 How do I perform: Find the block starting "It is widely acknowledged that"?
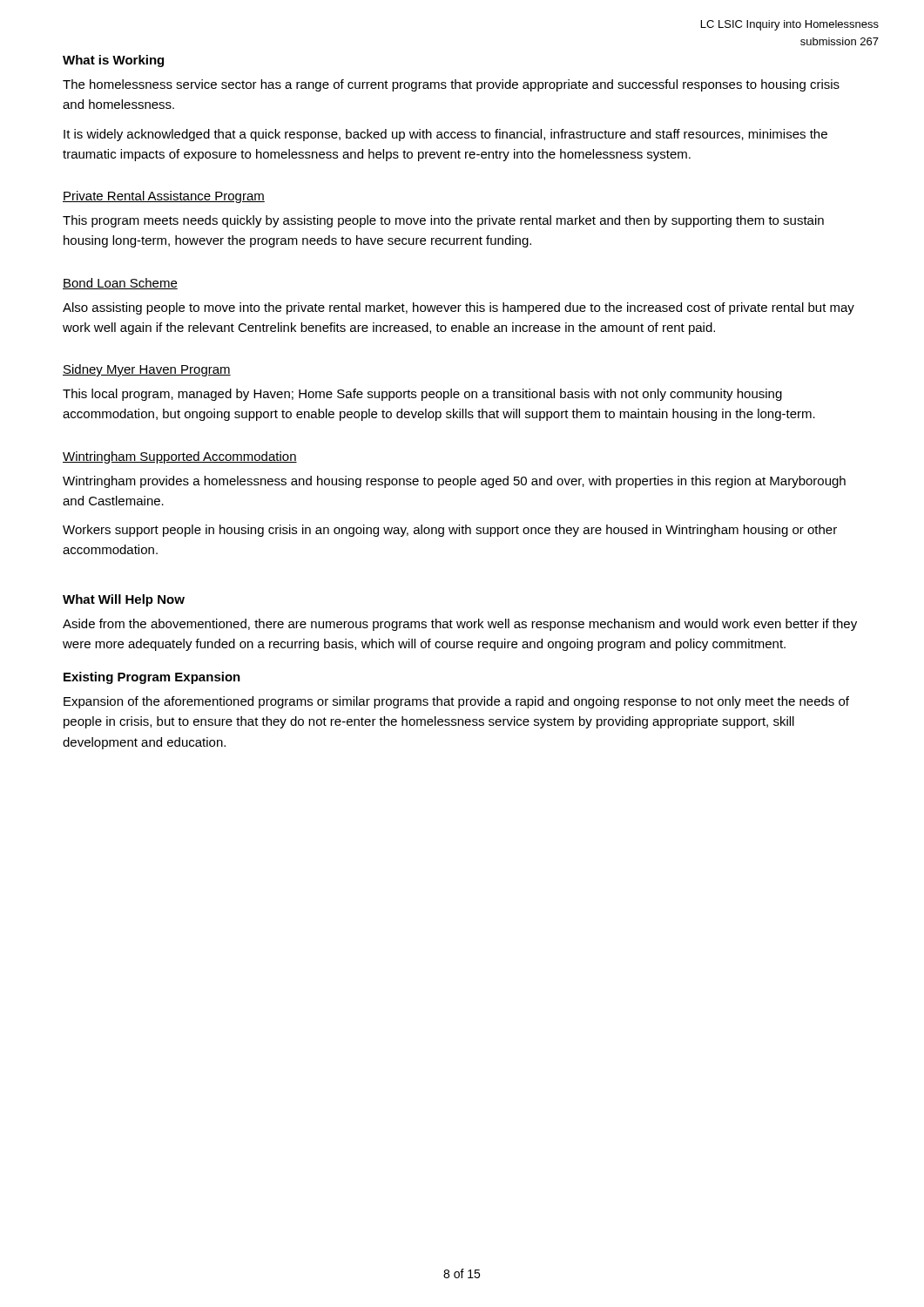click(445, 143)
